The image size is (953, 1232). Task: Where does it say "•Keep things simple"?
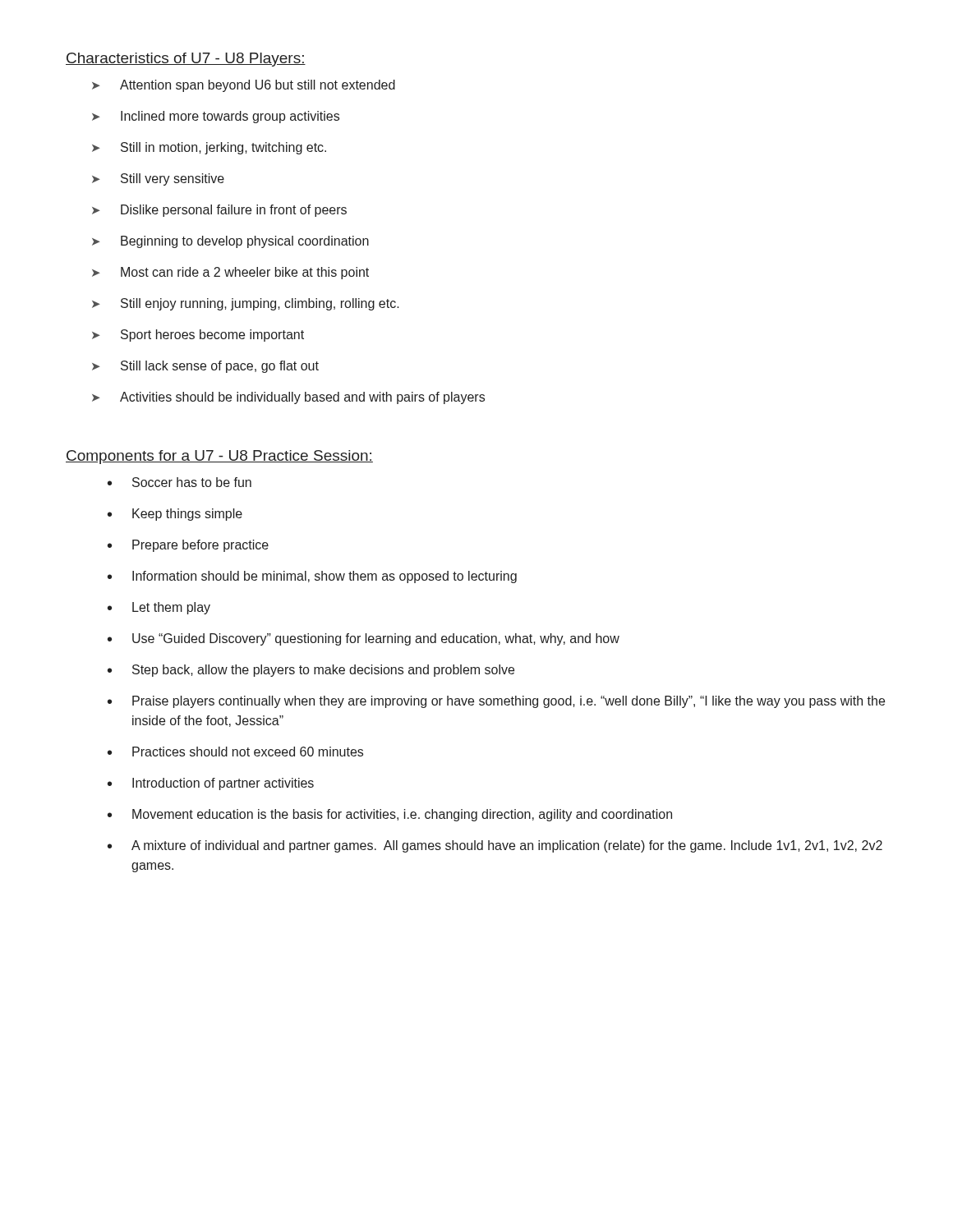pos(175,514)
